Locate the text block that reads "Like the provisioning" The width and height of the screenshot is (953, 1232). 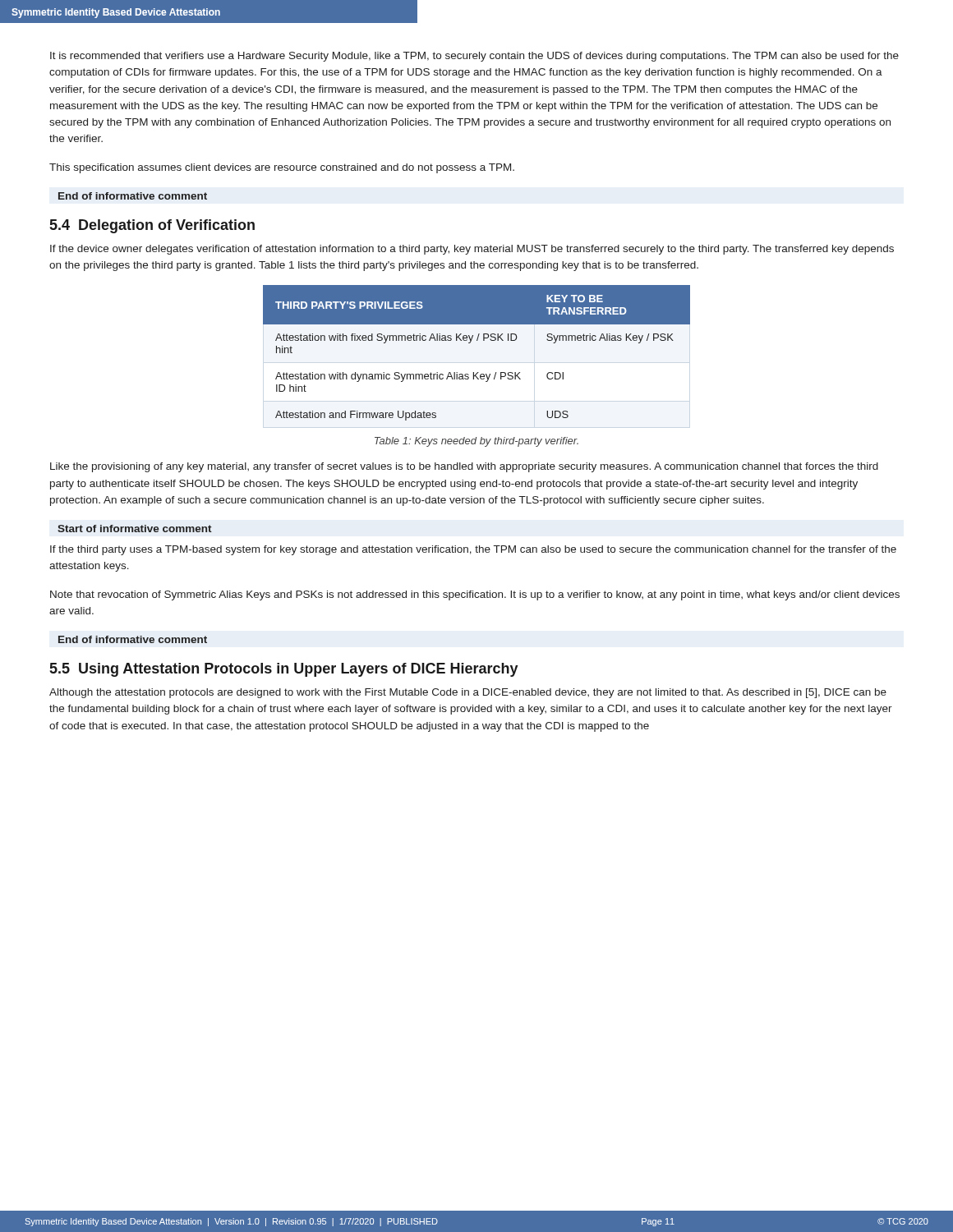click(464, 483)
